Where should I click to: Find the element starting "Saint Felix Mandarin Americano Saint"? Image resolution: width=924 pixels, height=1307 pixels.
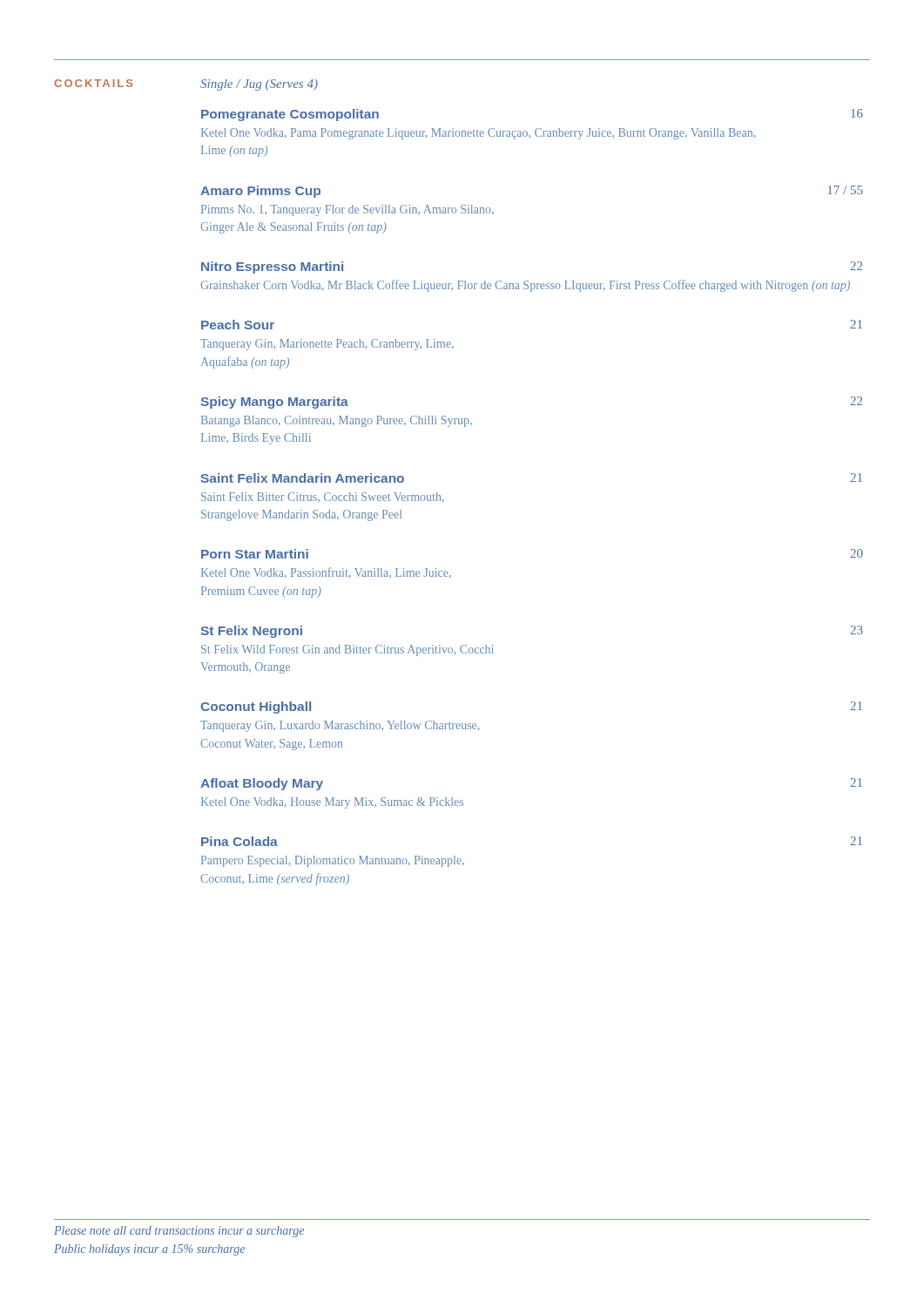(x=302, y=477)
